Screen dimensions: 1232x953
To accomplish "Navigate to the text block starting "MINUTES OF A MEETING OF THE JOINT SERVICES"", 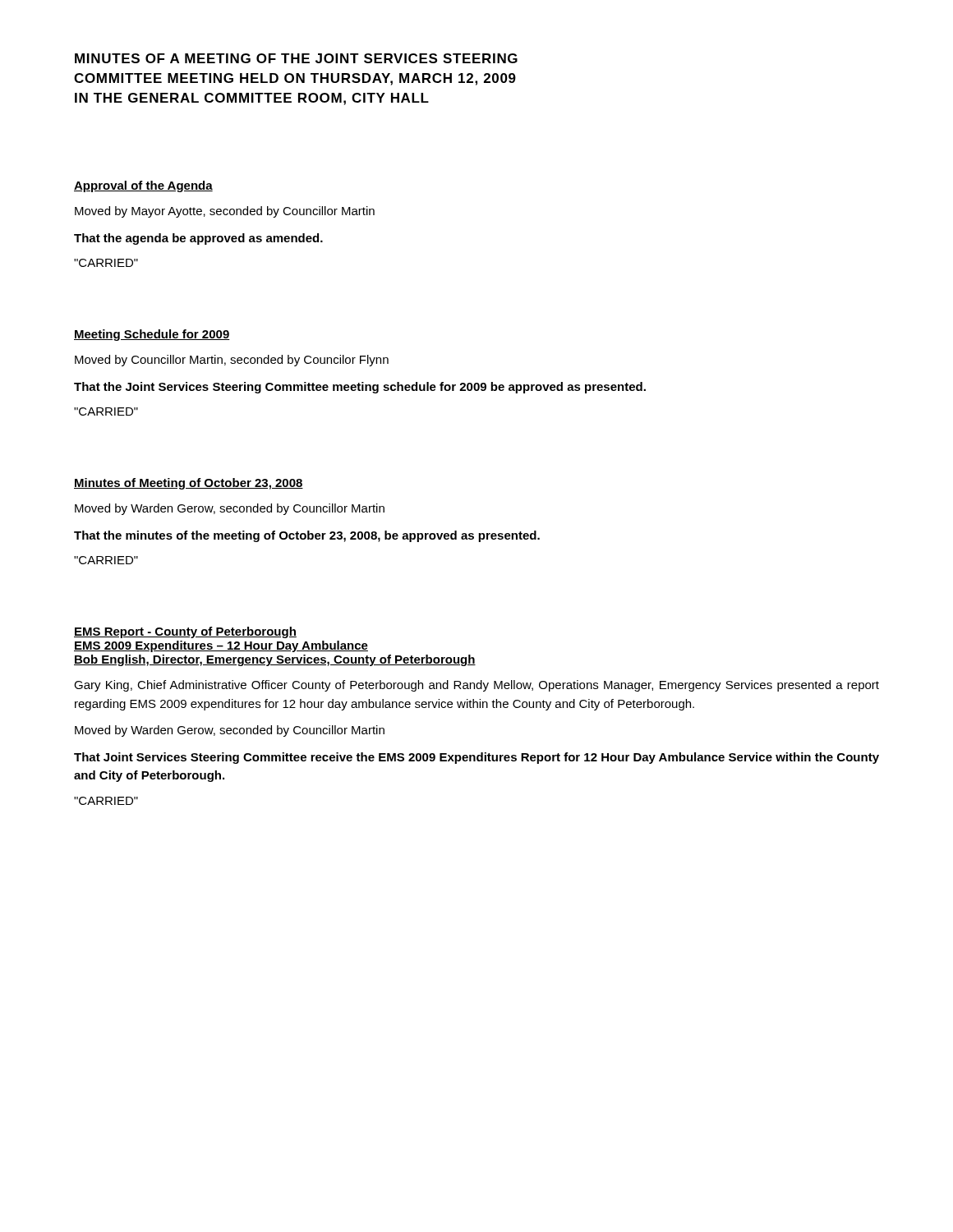I will coord(476,79).
